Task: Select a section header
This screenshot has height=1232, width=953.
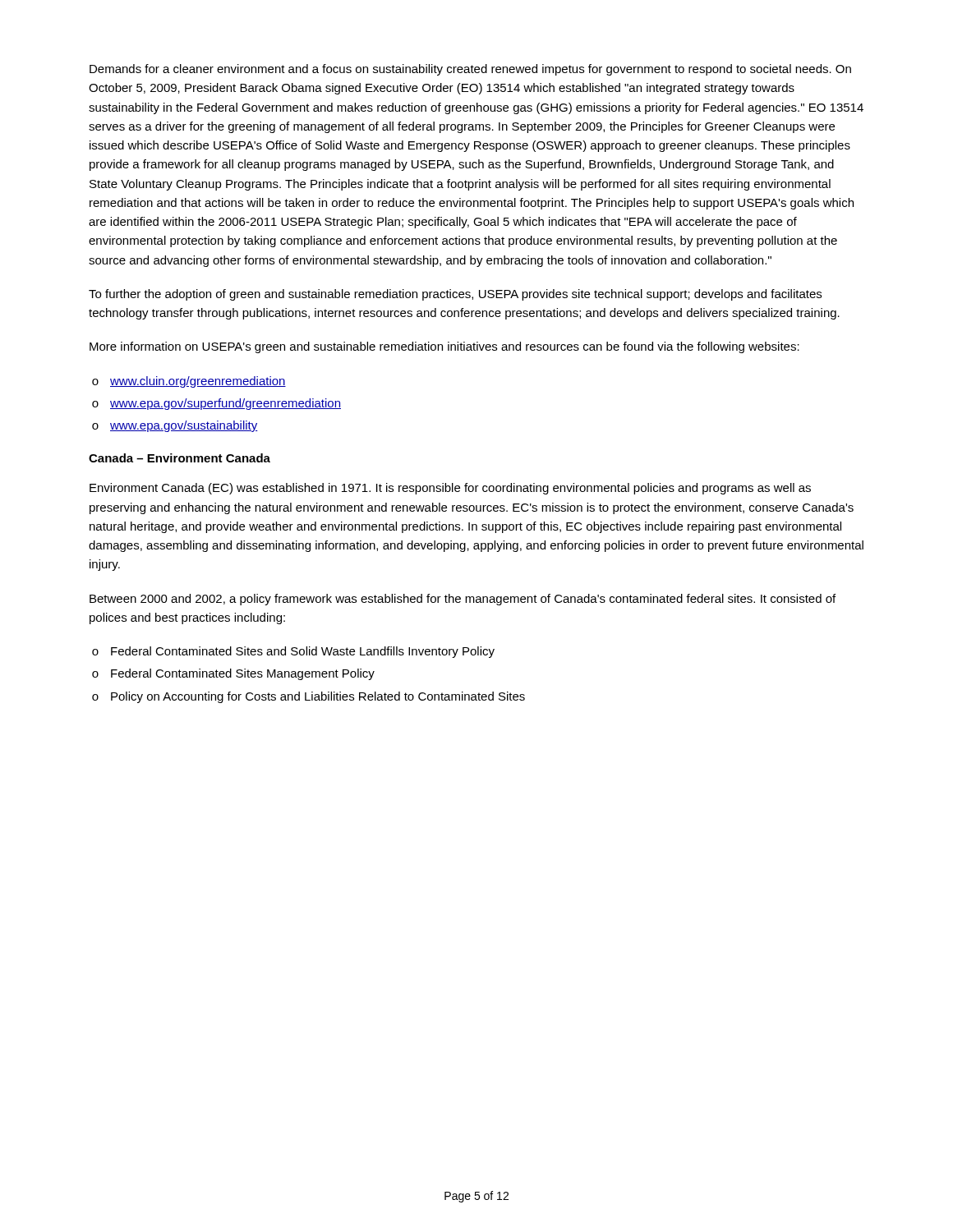Action: [x=179, y=458]
